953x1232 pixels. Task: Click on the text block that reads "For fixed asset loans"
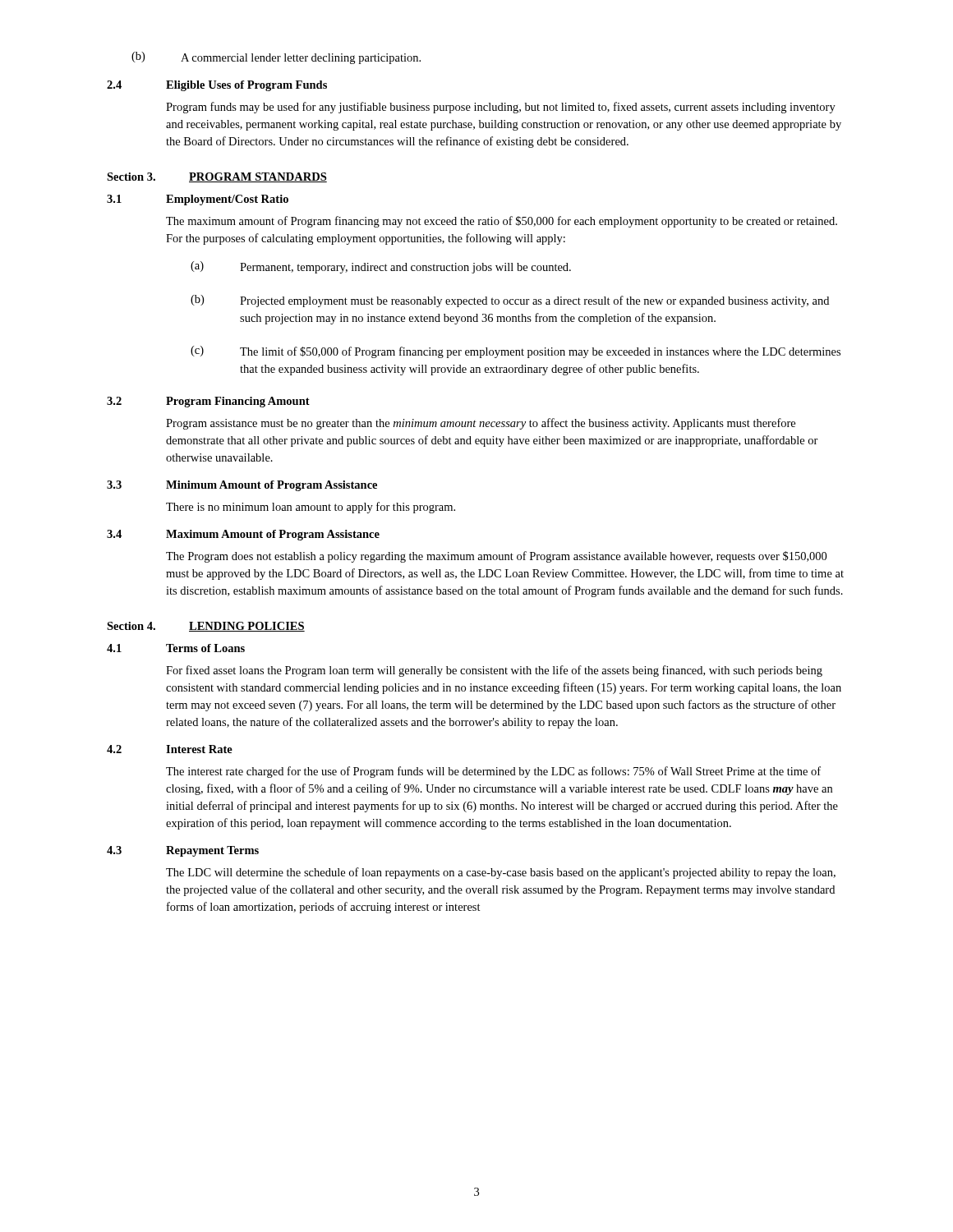click(506, 699)
